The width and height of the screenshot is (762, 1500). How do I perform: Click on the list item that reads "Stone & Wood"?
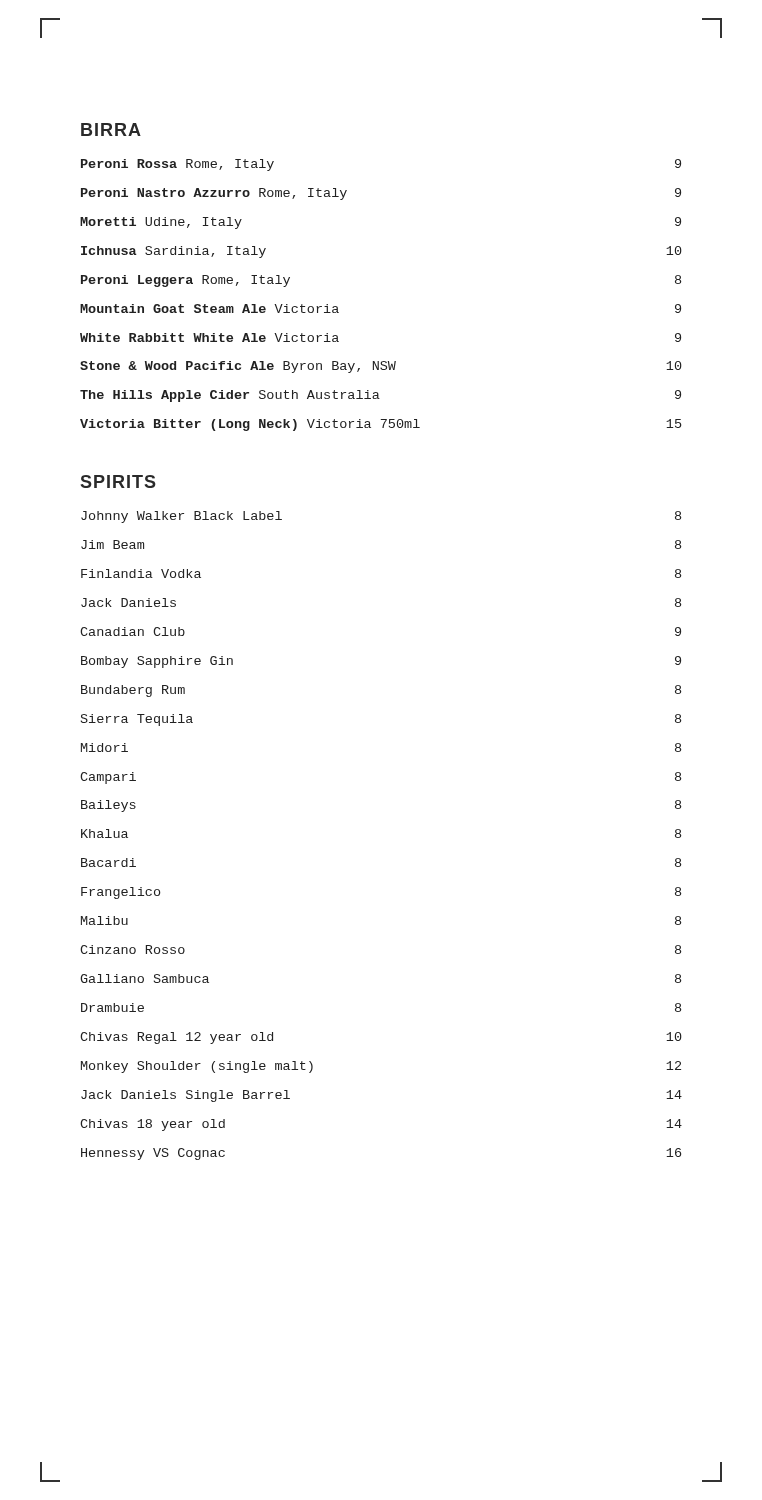[381, 368]
